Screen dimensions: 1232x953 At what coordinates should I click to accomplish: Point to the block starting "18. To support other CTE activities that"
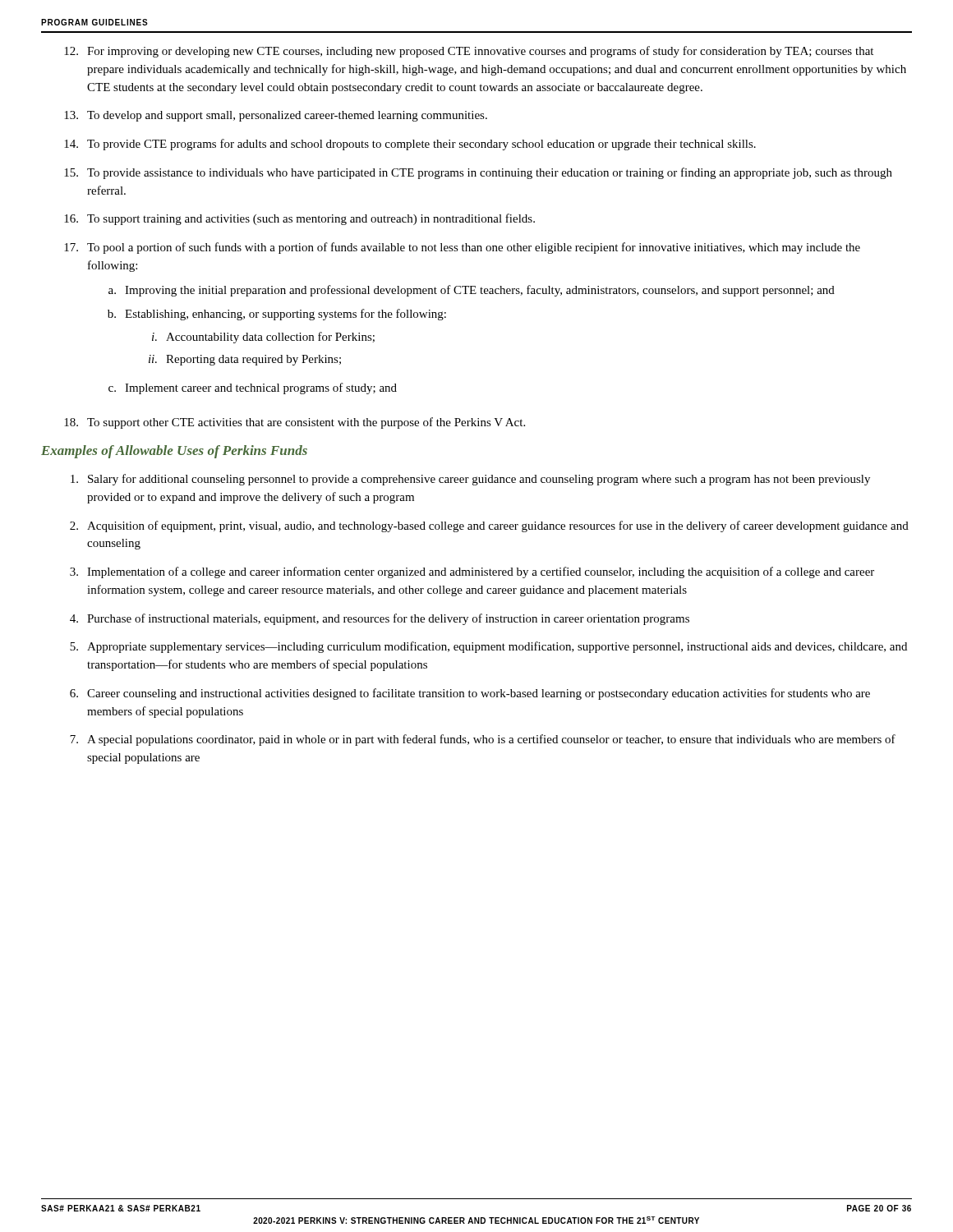tap(476, 423)
